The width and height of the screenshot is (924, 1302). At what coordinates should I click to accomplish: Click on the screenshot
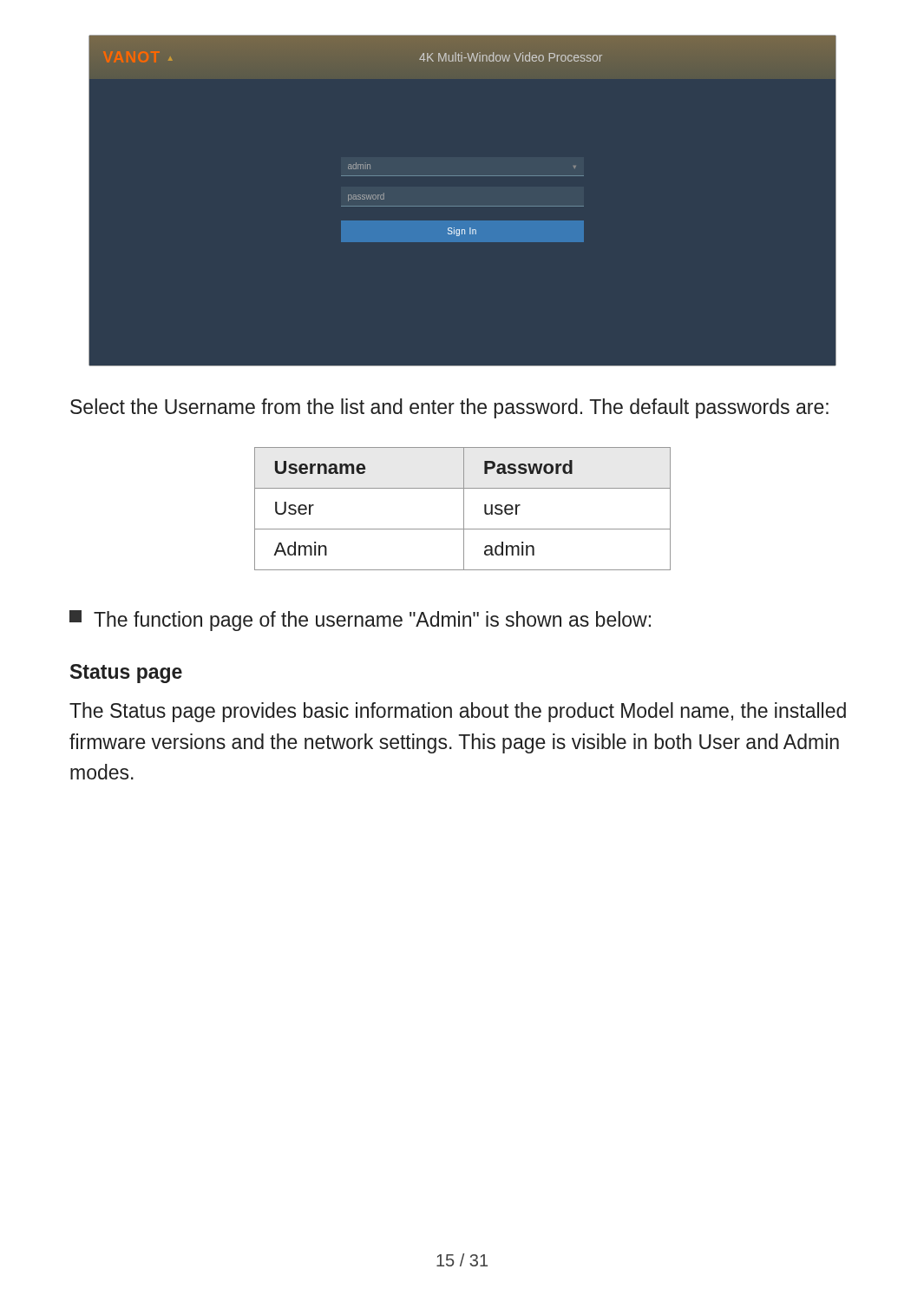click(x=462, y=201)
